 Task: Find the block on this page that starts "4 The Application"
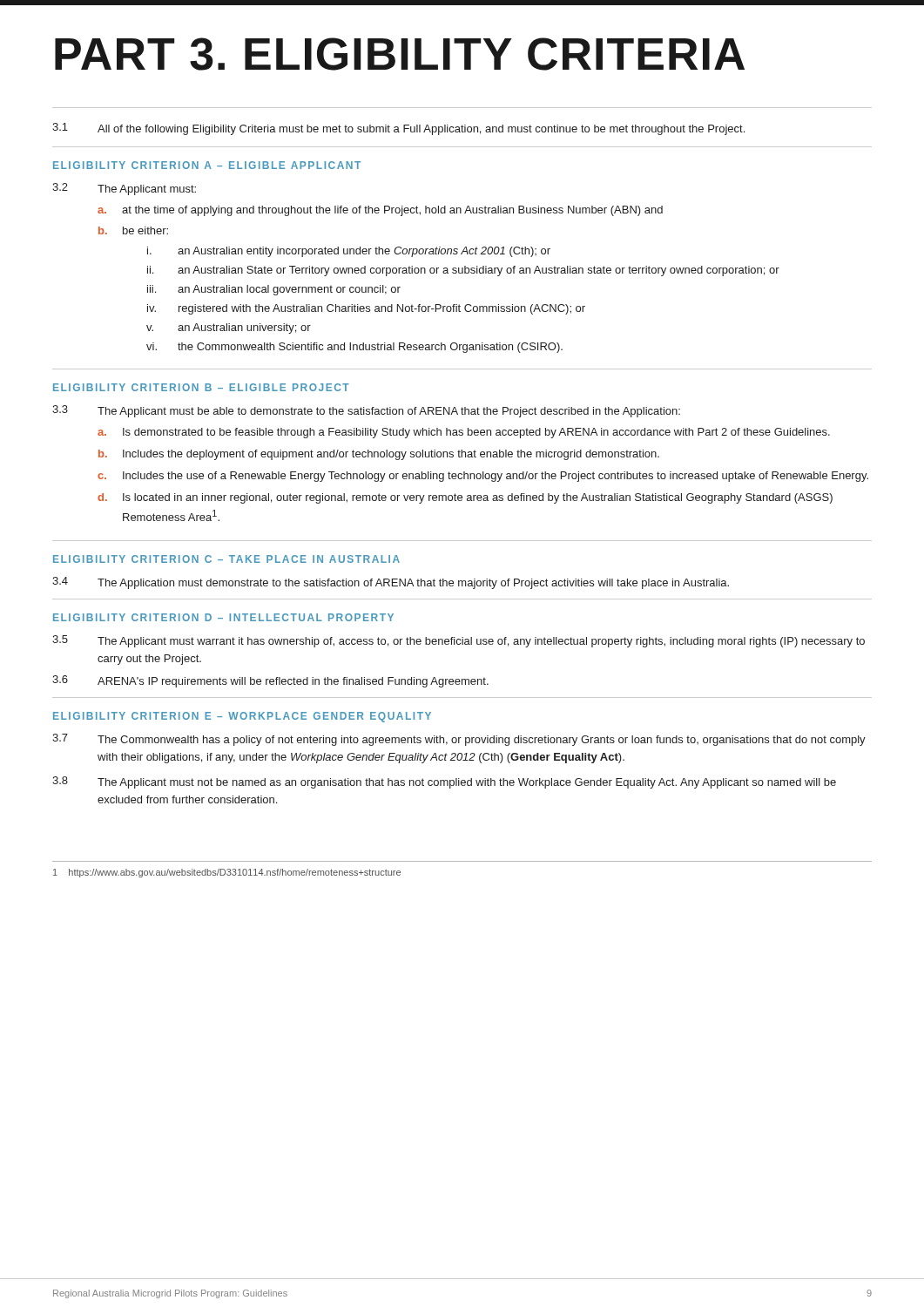(462, 583)
